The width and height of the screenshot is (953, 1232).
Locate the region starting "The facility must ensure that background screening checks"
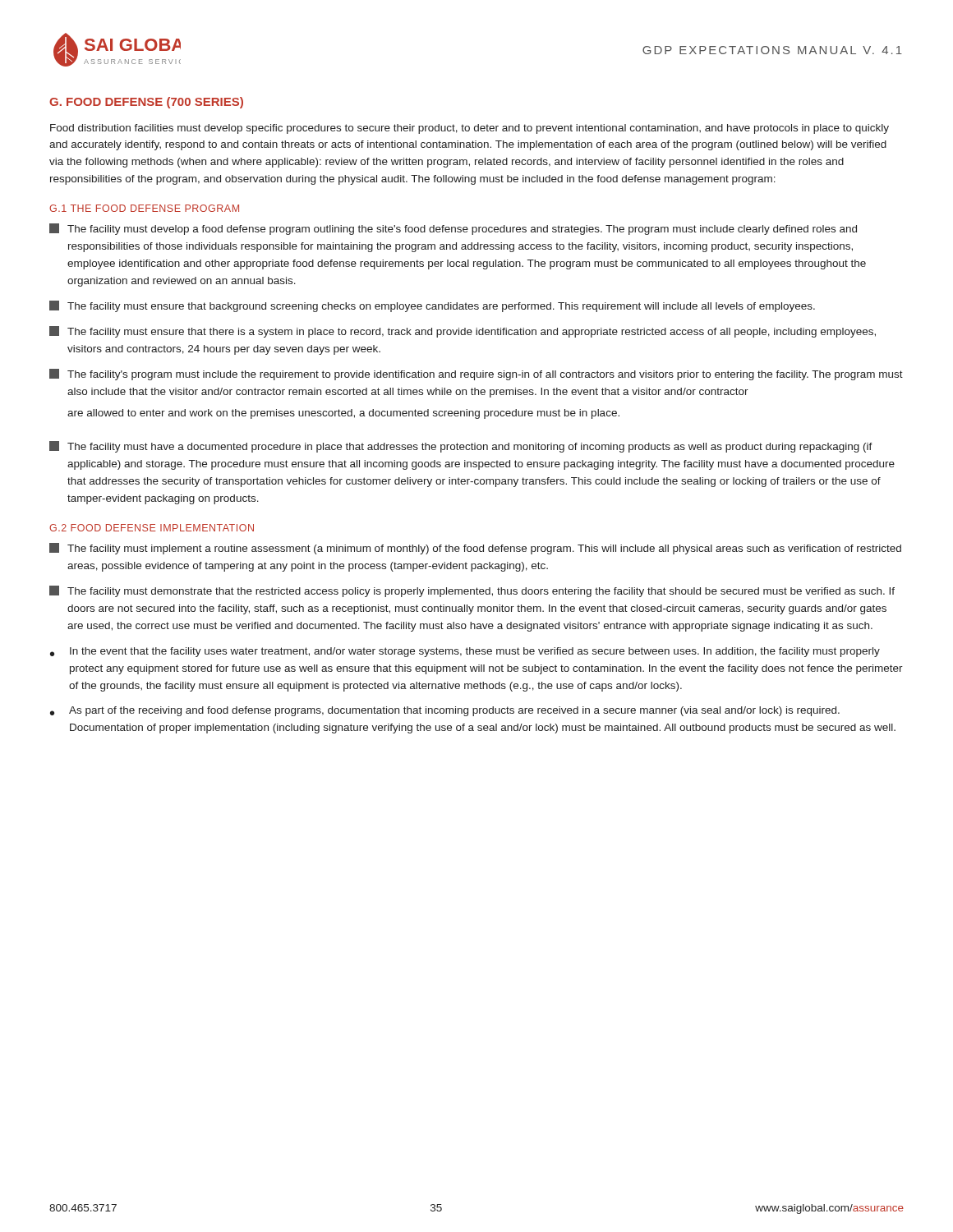(476, 307)
